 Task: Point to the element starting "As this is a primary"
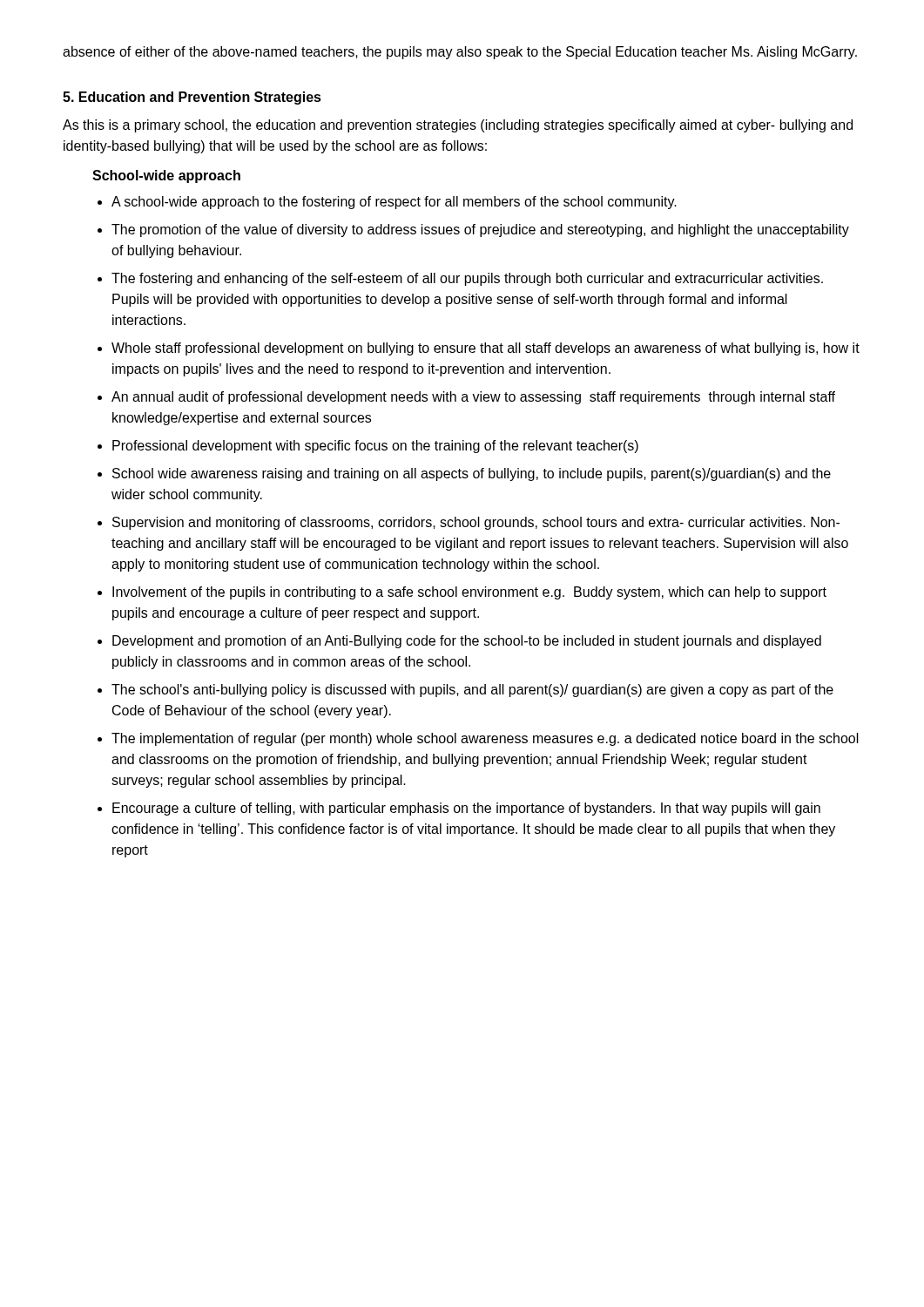[462, 136]
